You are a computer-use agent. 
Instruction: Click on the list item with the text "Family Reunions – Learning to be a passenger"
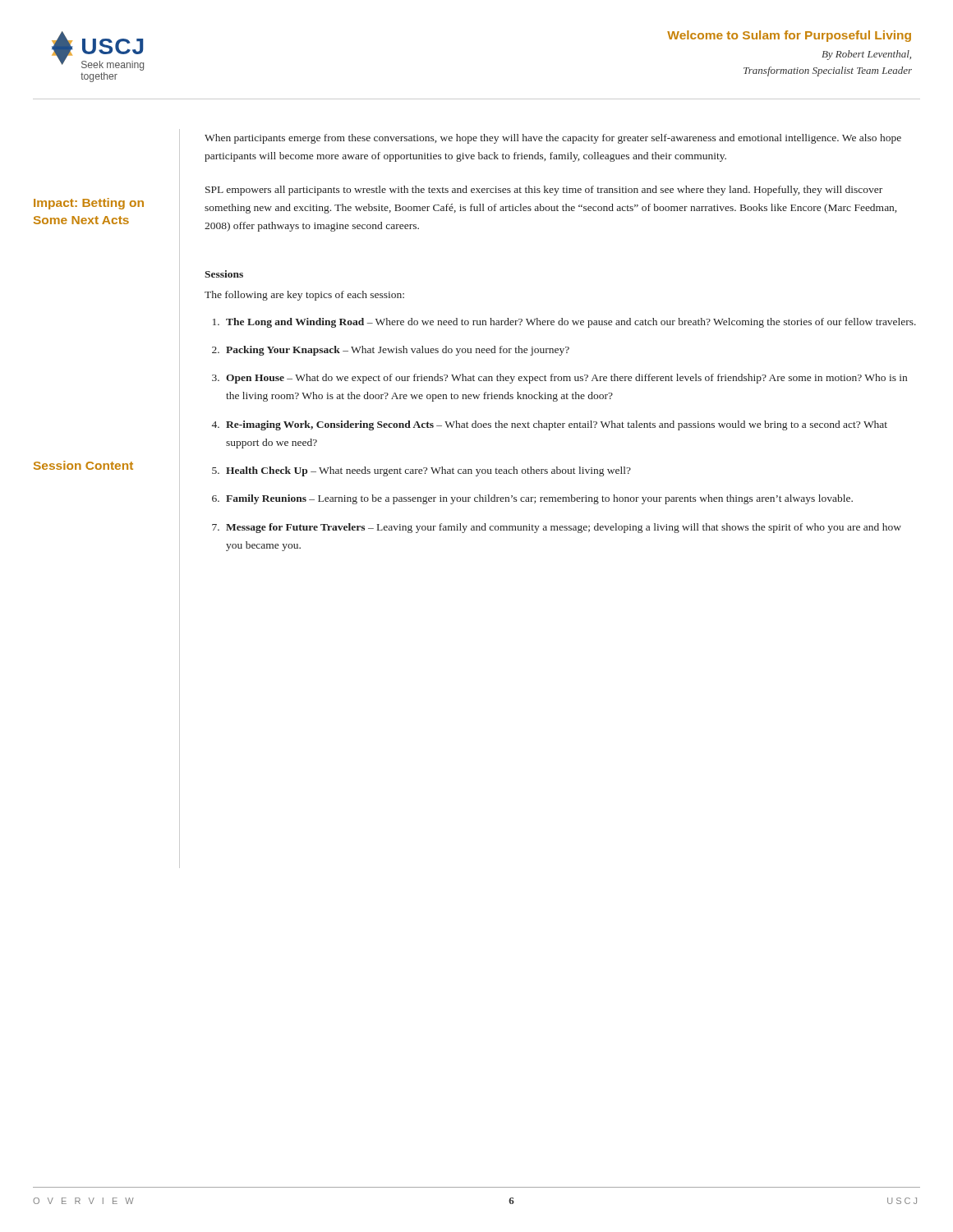point(540,498)
